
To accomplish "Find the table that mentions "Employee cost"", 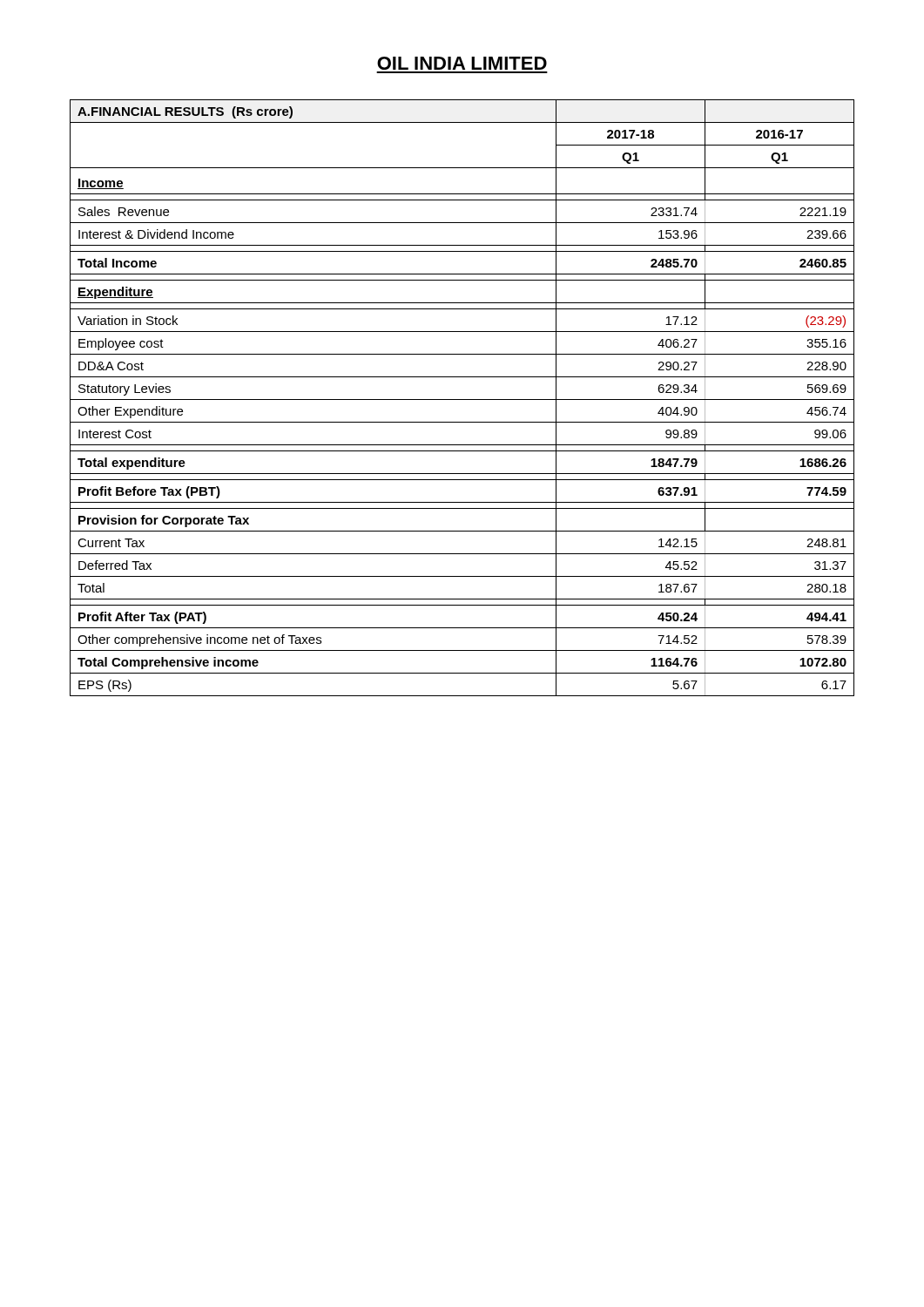I will tap(462, 398).
